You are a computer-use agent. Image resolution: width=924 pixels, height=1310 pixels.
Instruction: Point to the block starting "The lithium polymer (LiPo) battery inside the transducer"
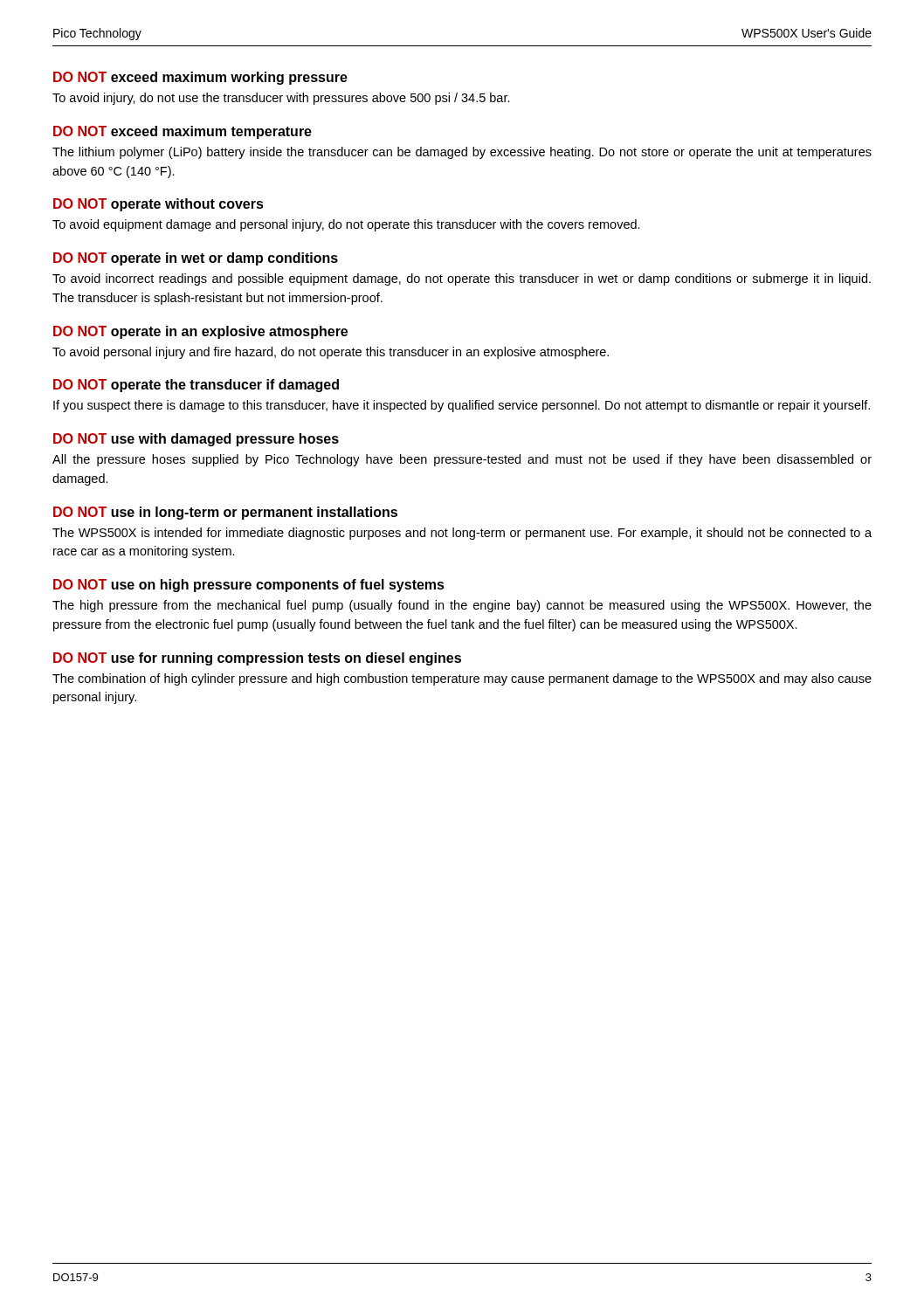462,161
